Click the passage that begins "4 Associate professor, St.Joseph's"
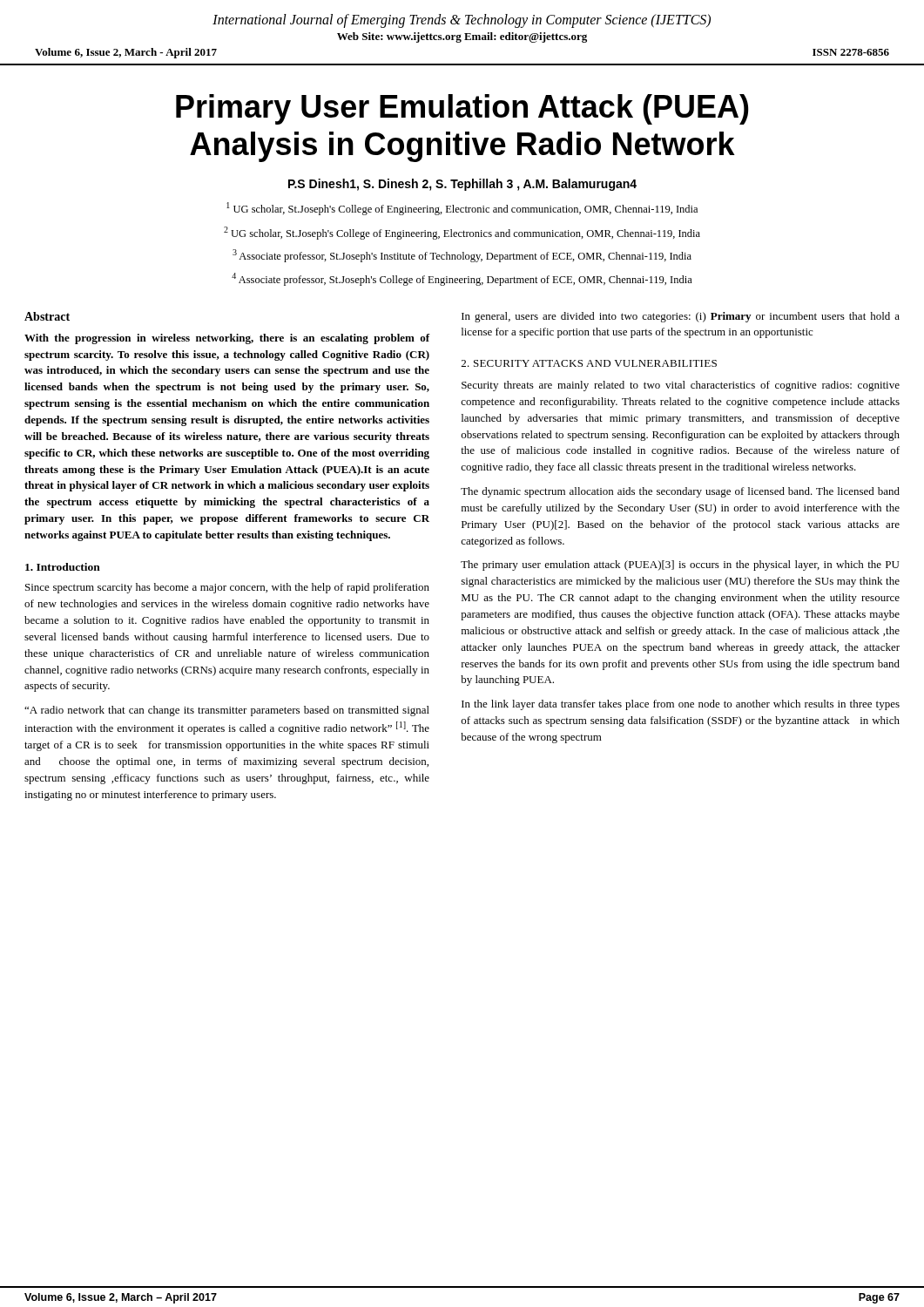The height and width of the screenshot is (1307, 924). click(462, 278)
